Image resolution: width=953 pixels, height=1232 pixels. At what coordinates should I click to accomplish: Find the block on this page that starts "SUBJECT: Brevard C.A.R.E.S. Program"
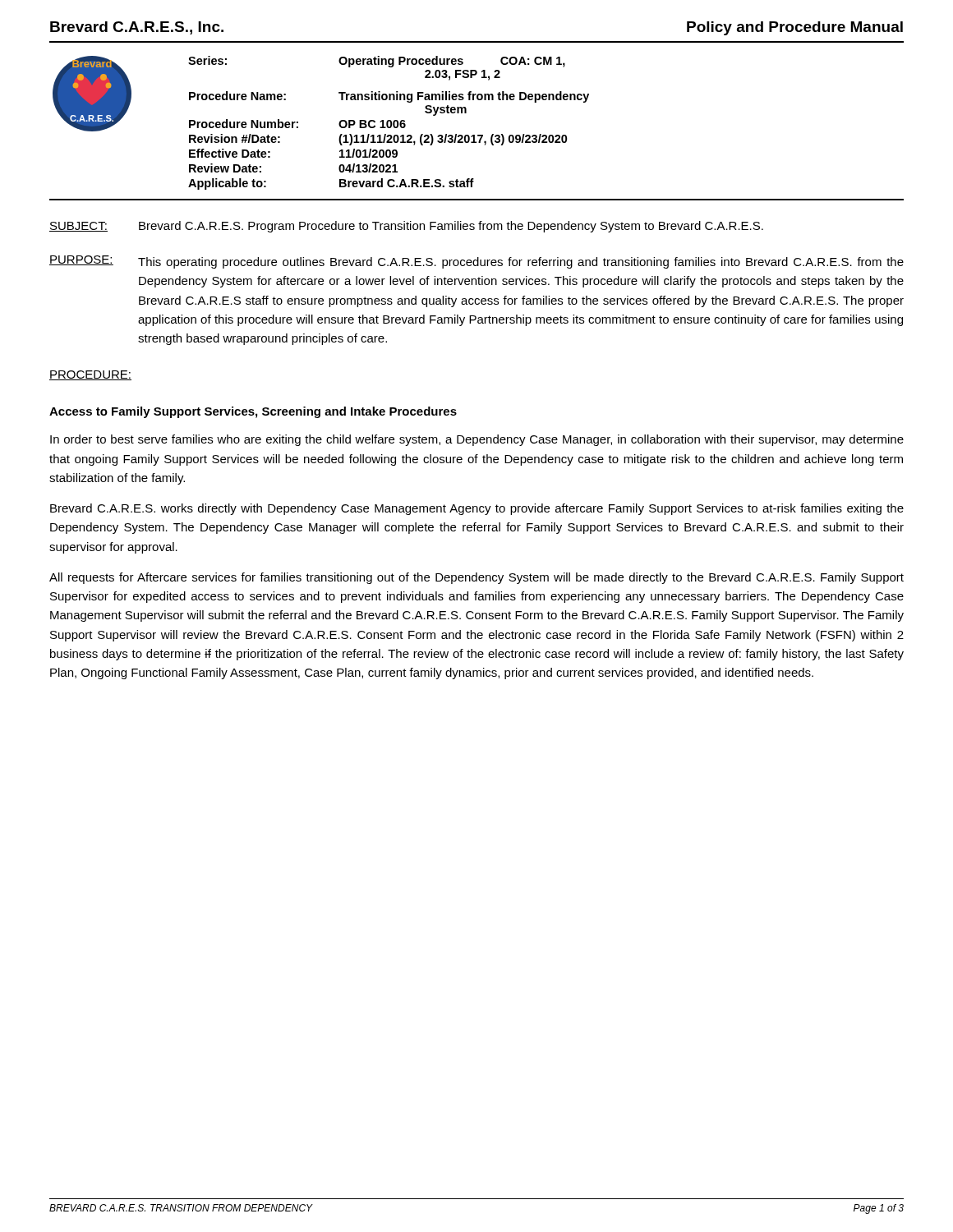476,225
